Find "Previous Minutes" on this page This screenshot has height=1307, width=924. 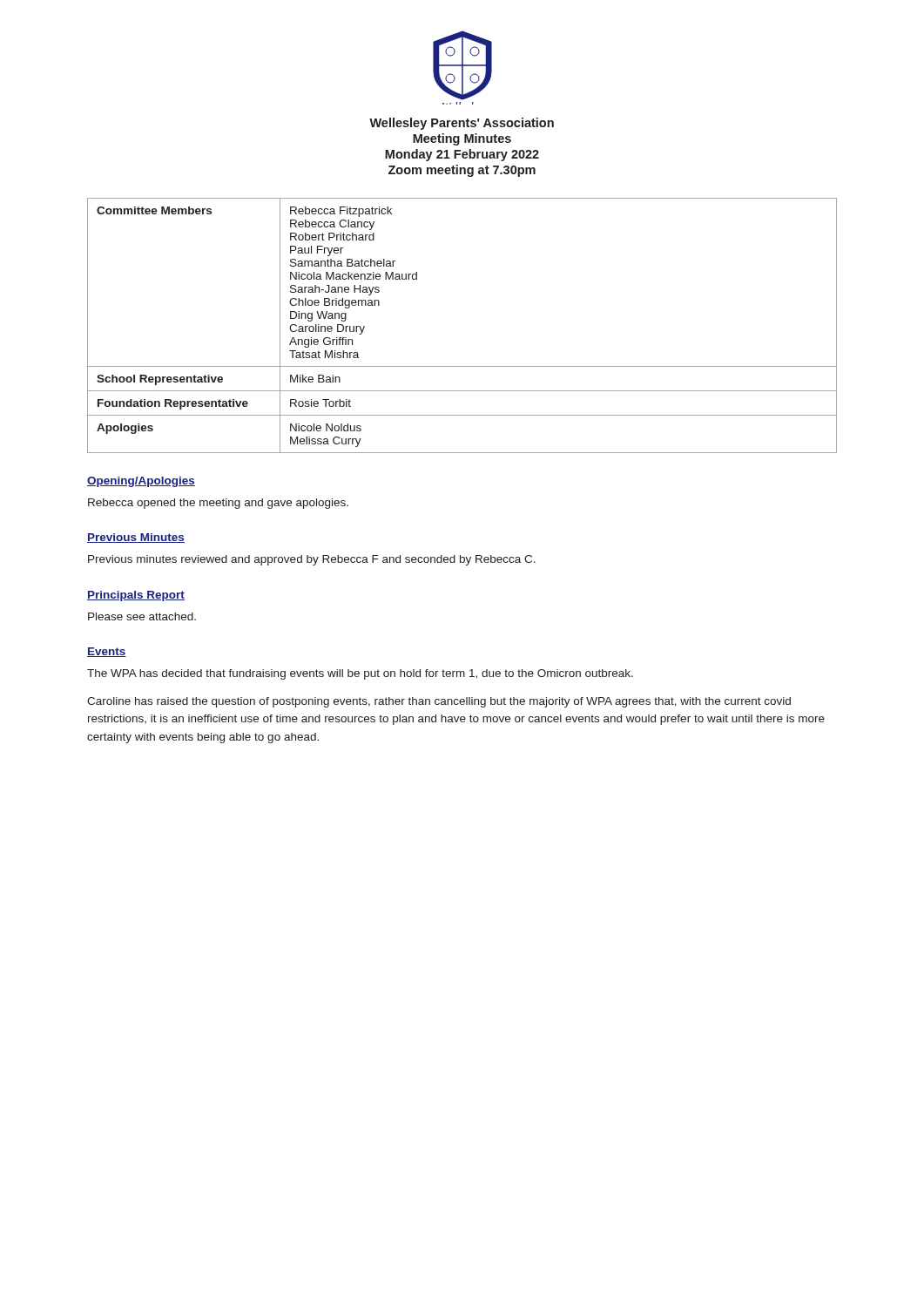[136, 537]
